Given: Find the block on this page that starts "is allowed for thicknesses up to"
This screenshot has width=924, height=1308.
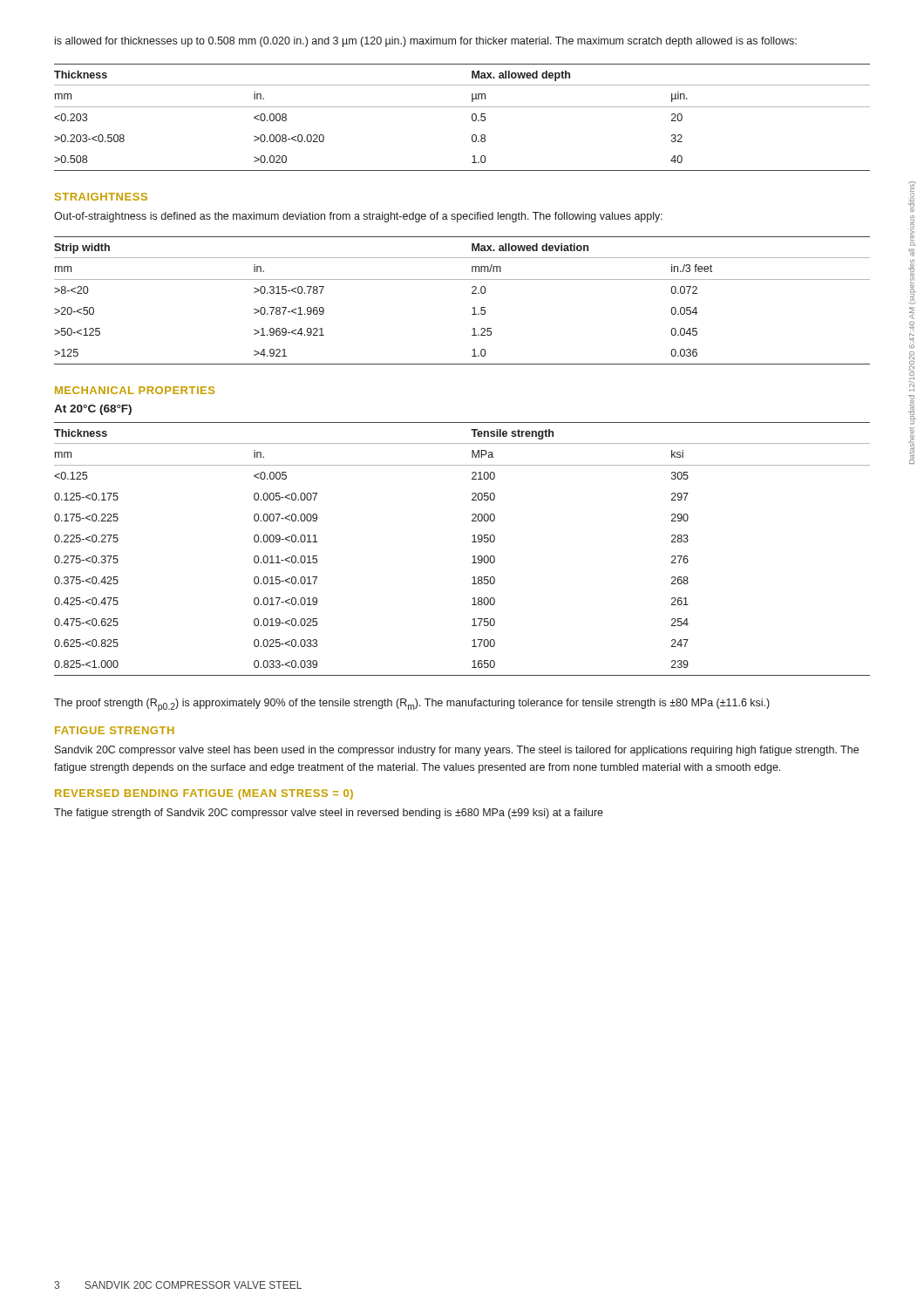Looking at the screenshot, I should [x=426, y=41].
